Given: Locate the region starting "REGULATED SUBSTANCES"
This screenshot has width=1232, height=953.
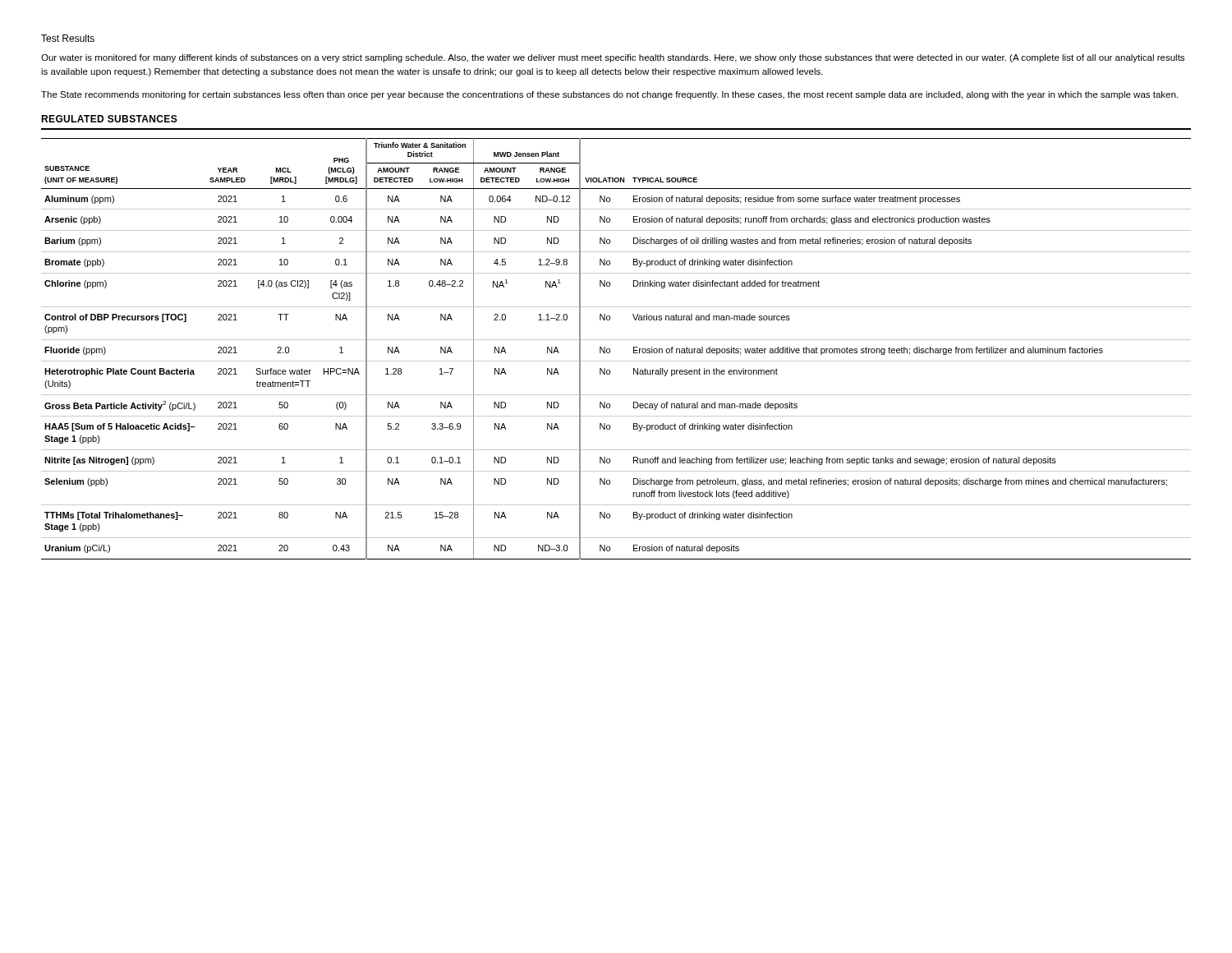Looking at the screenshot, I should pyautogui.click(x=109, y=119).
